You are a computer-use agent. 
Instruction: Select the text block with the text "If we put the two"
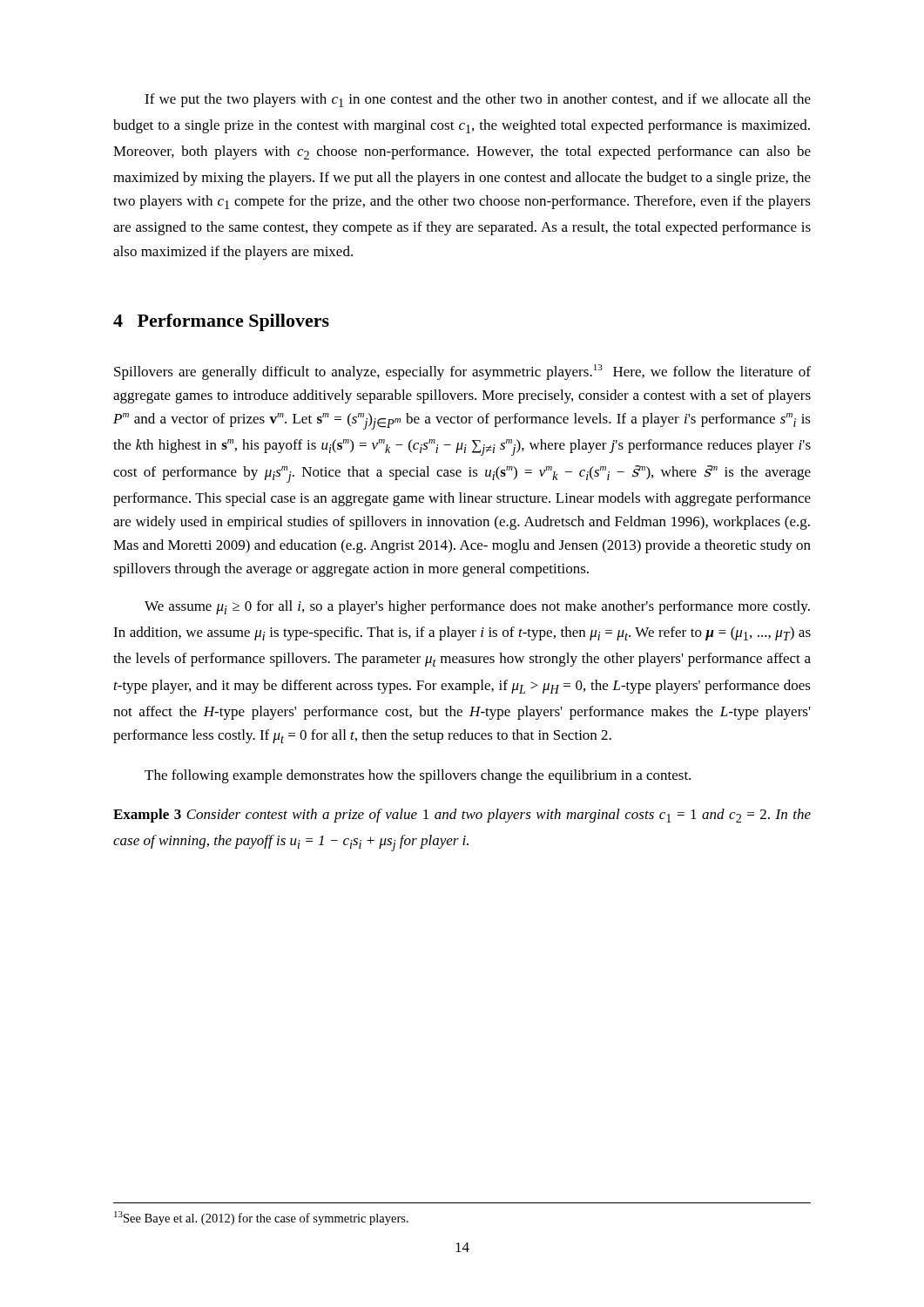462,175
